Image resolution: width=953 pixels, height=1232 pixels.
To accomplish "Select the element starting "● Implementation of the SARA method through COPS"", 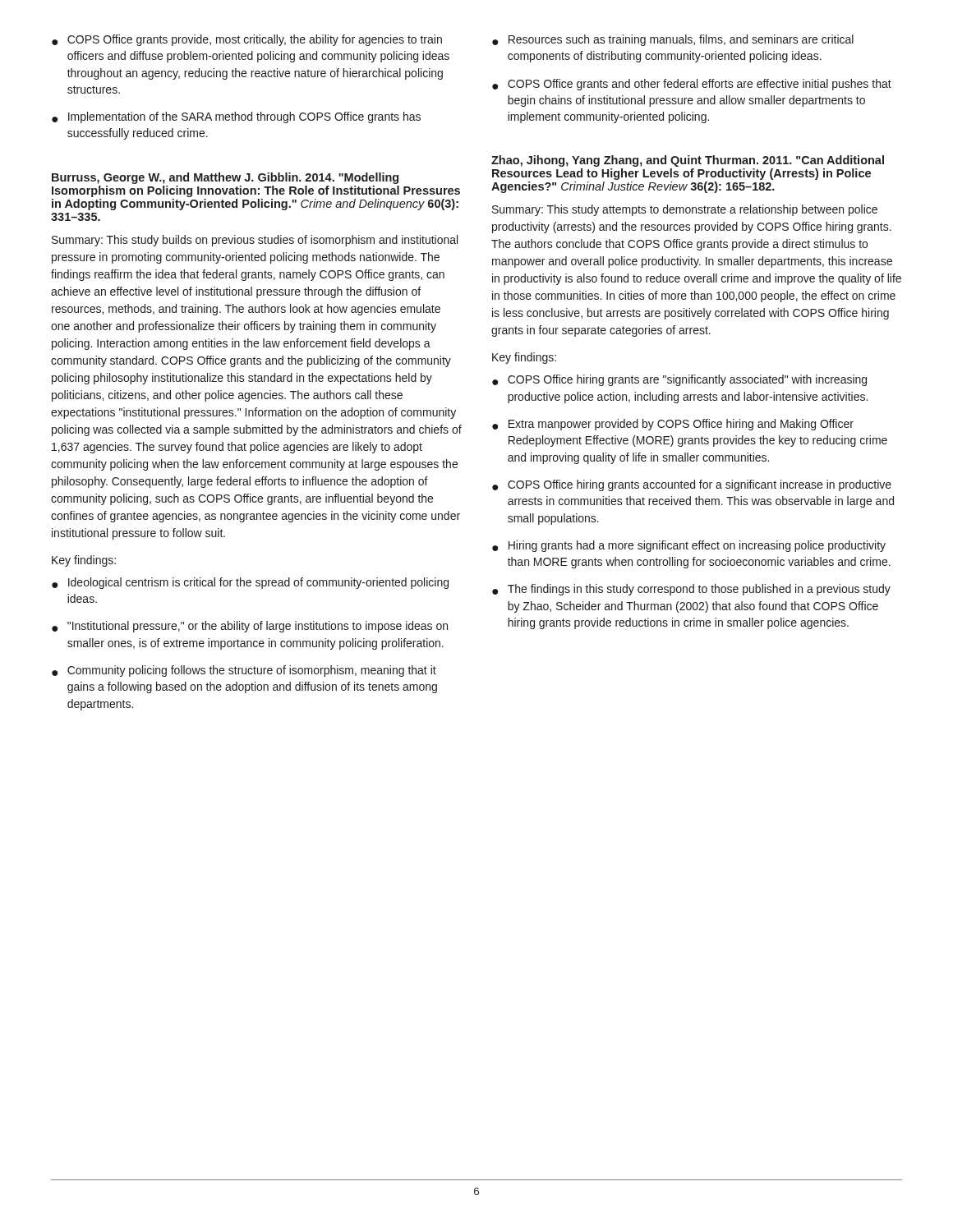I will (256, 125).
